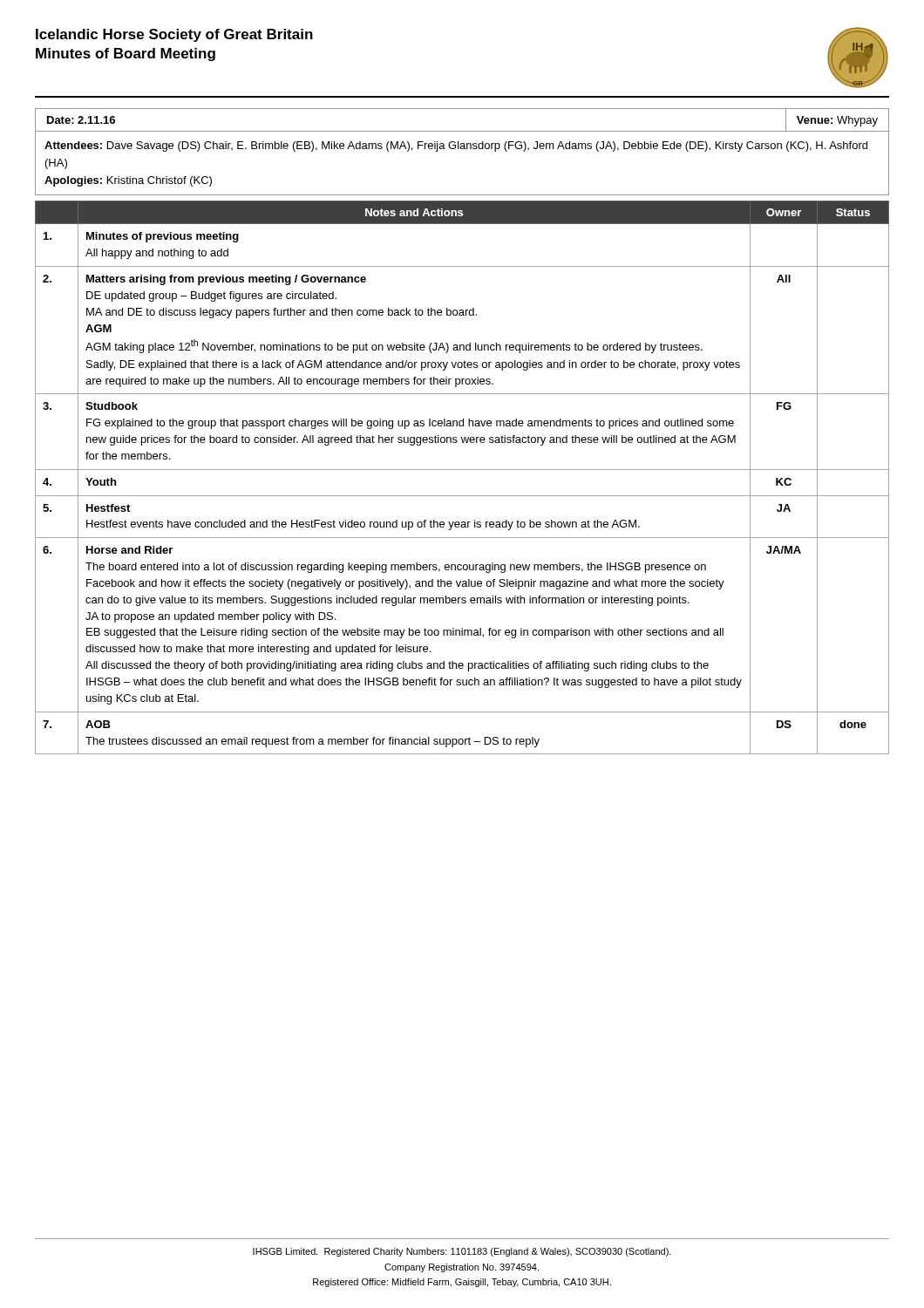Select the table that reads "Date: 2.11.16 Venue: Whypay"
The height and width of the screenshot is (1308, 924).
462,120
